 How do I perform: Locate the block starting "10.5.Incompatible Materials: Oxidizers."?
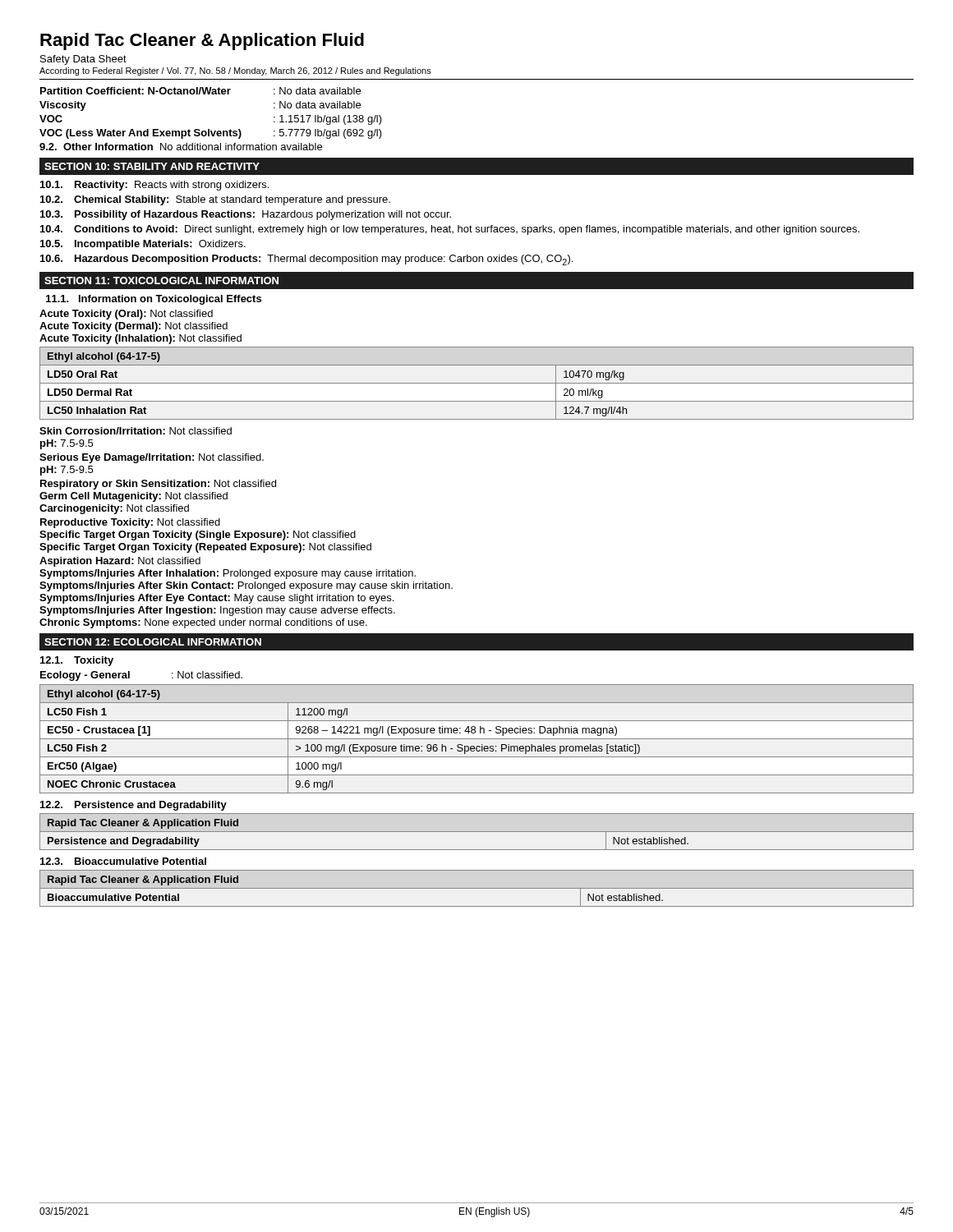[x=143, y=245]
